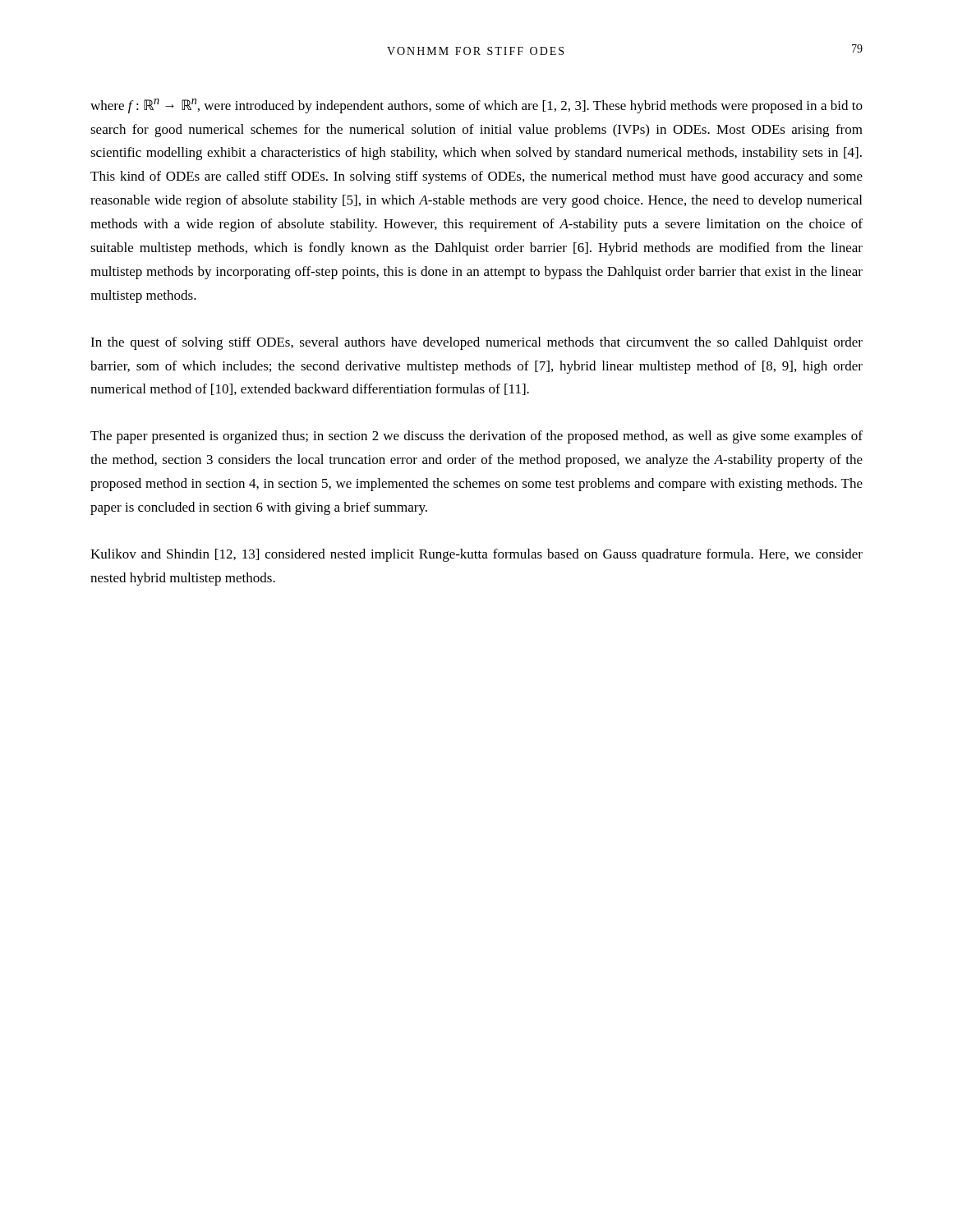Click the passage that begins "In the quest of solving stiff ODEs, several"
Image resolution: width=953 pixels, height=1232 pixels.
476,366
